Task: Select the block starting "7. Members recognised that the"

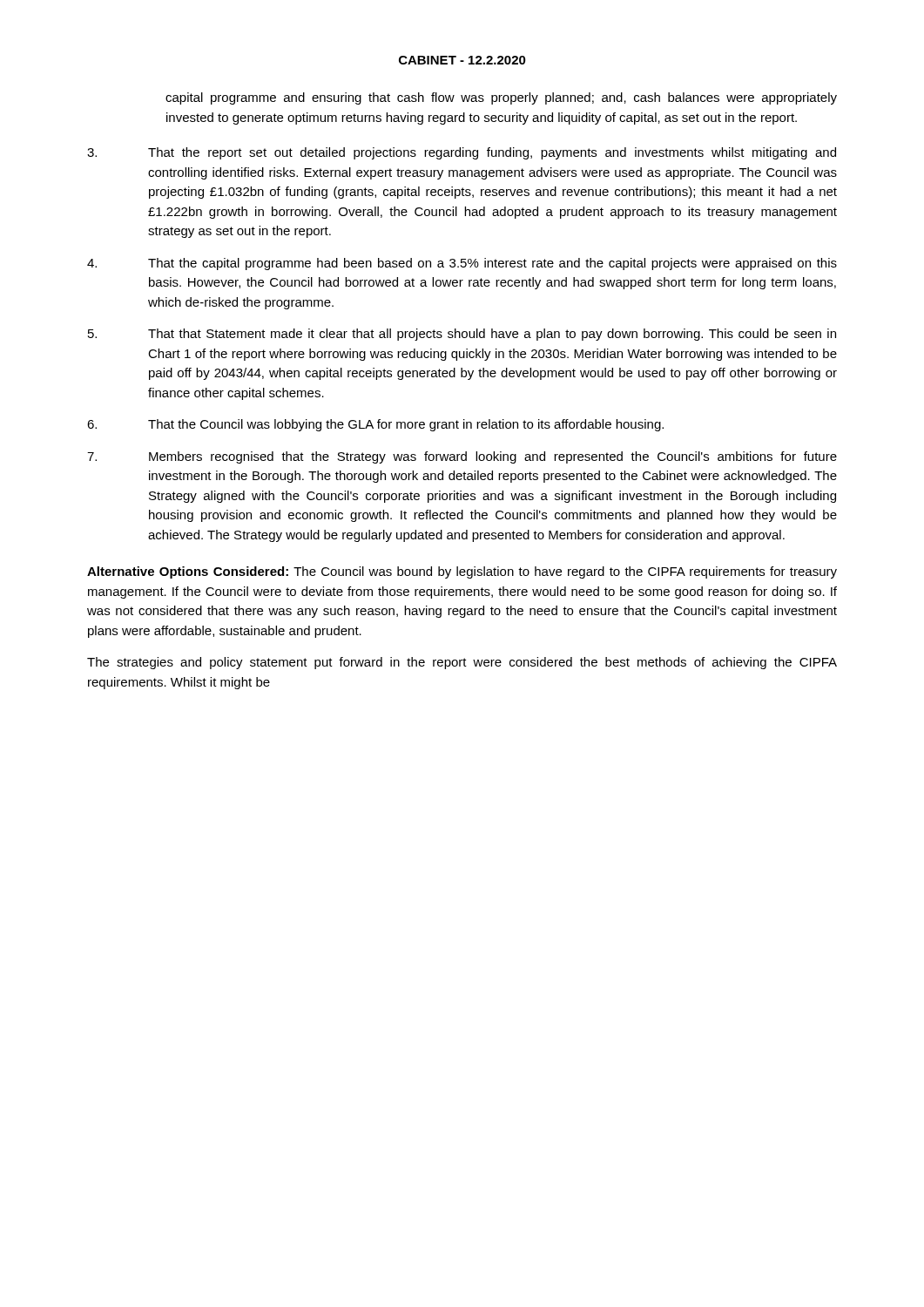Action: pyautogui.click(x=462, y=496)
